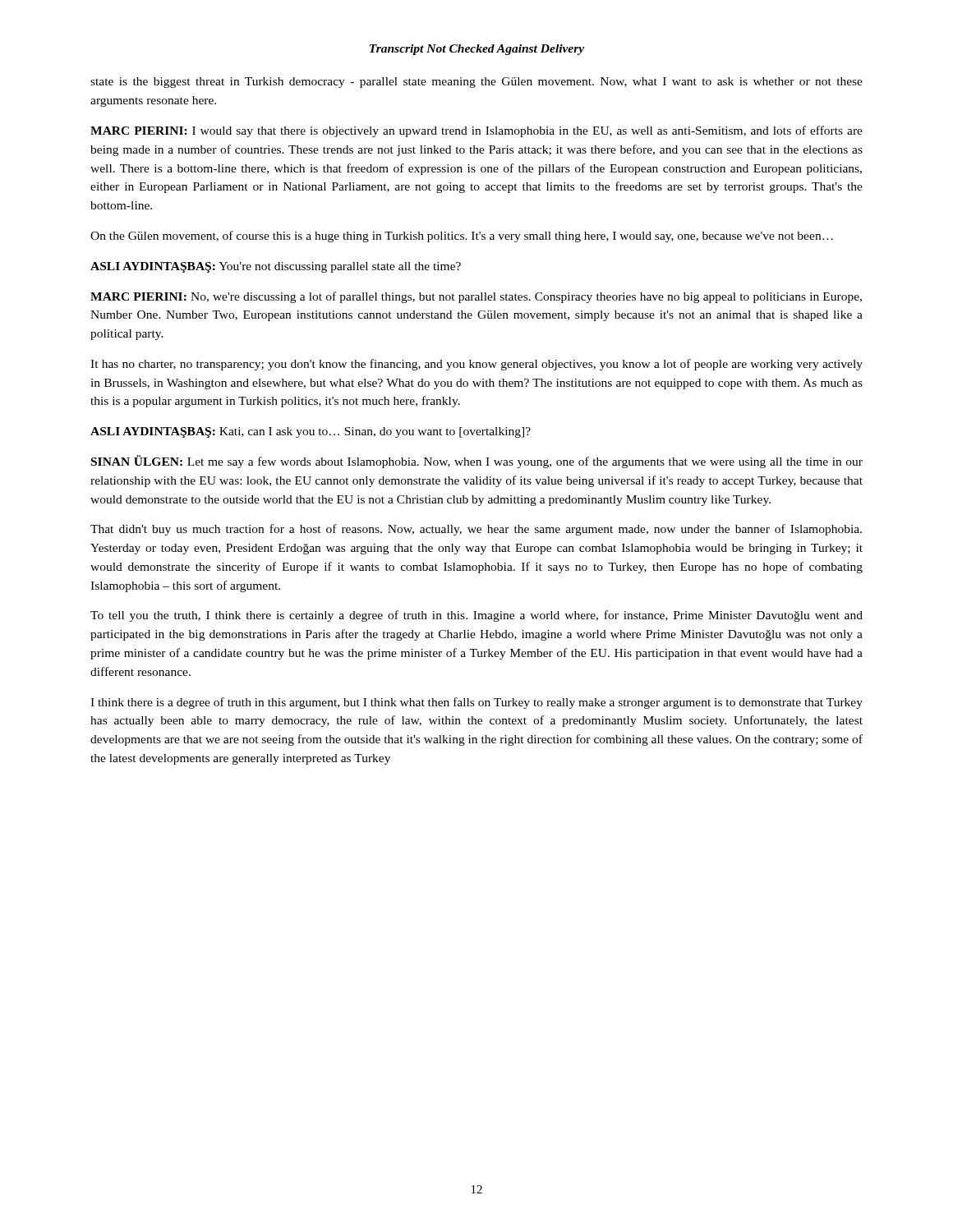Locate the text block with the text "I think there is a degree of truth"

click(x=476, y=730)
